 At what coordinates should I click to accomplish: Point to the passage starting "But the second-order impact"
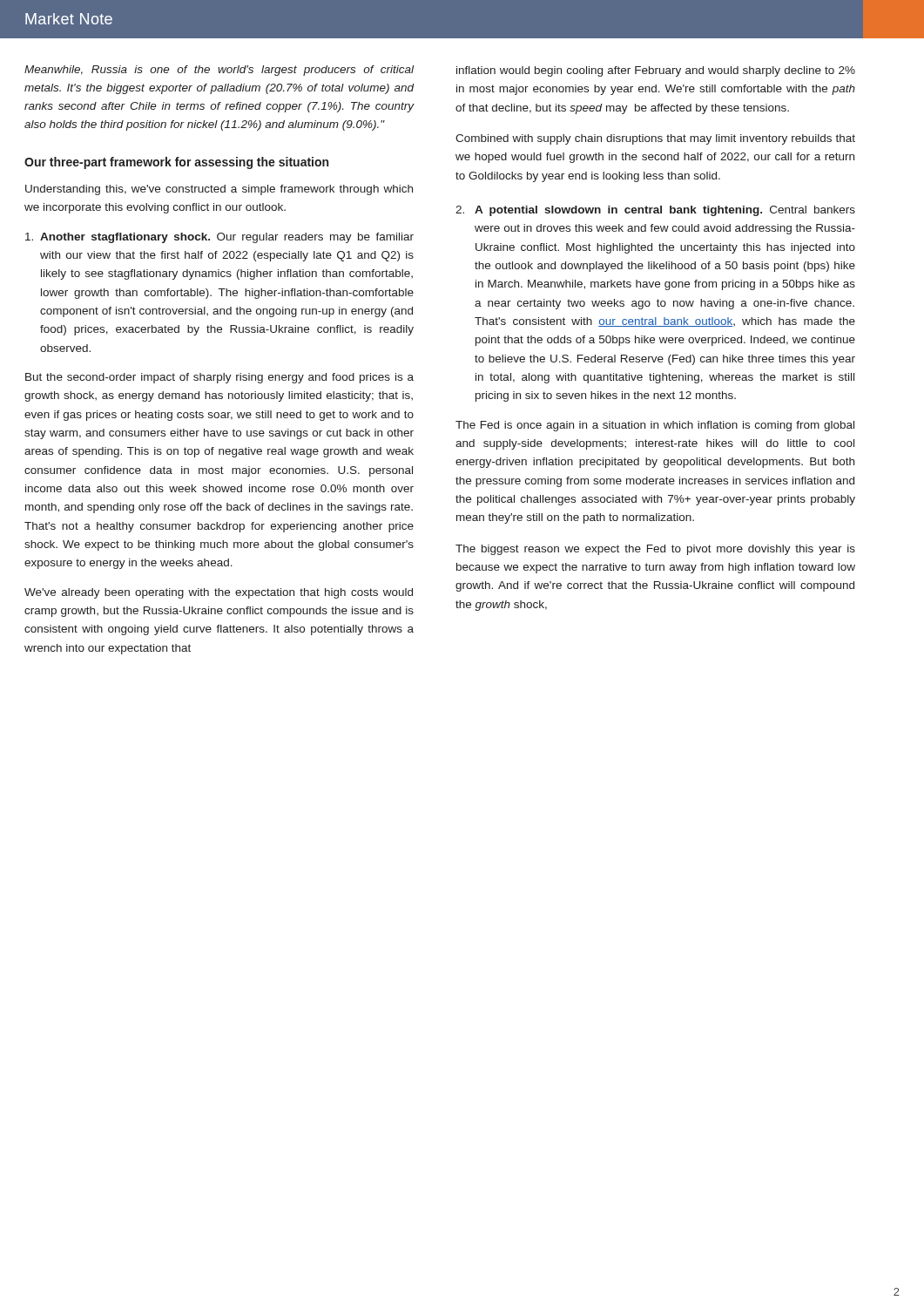[x=219, y=470]
